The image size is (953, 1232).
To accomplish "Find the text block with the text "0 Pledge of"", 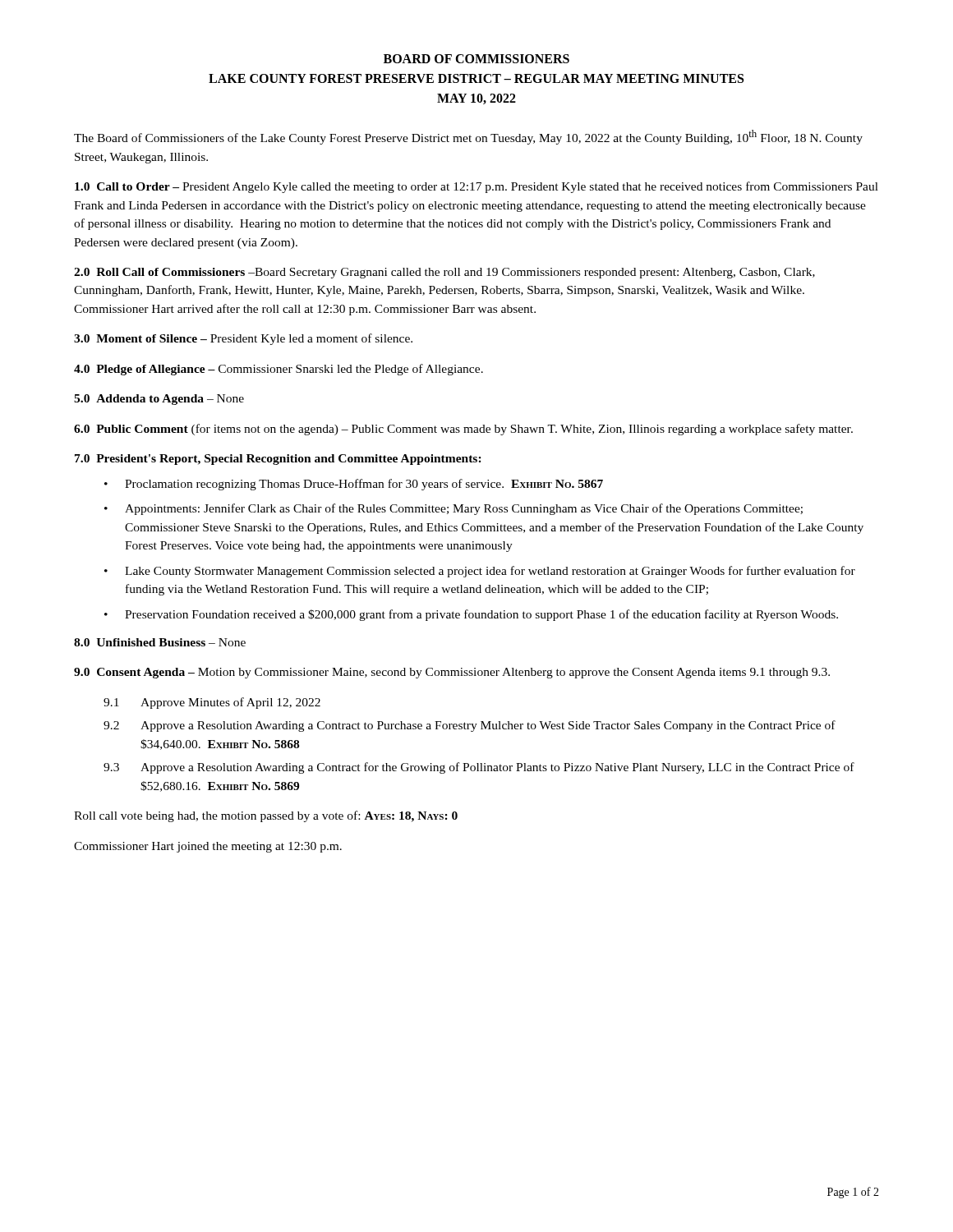I will (279, 368).
